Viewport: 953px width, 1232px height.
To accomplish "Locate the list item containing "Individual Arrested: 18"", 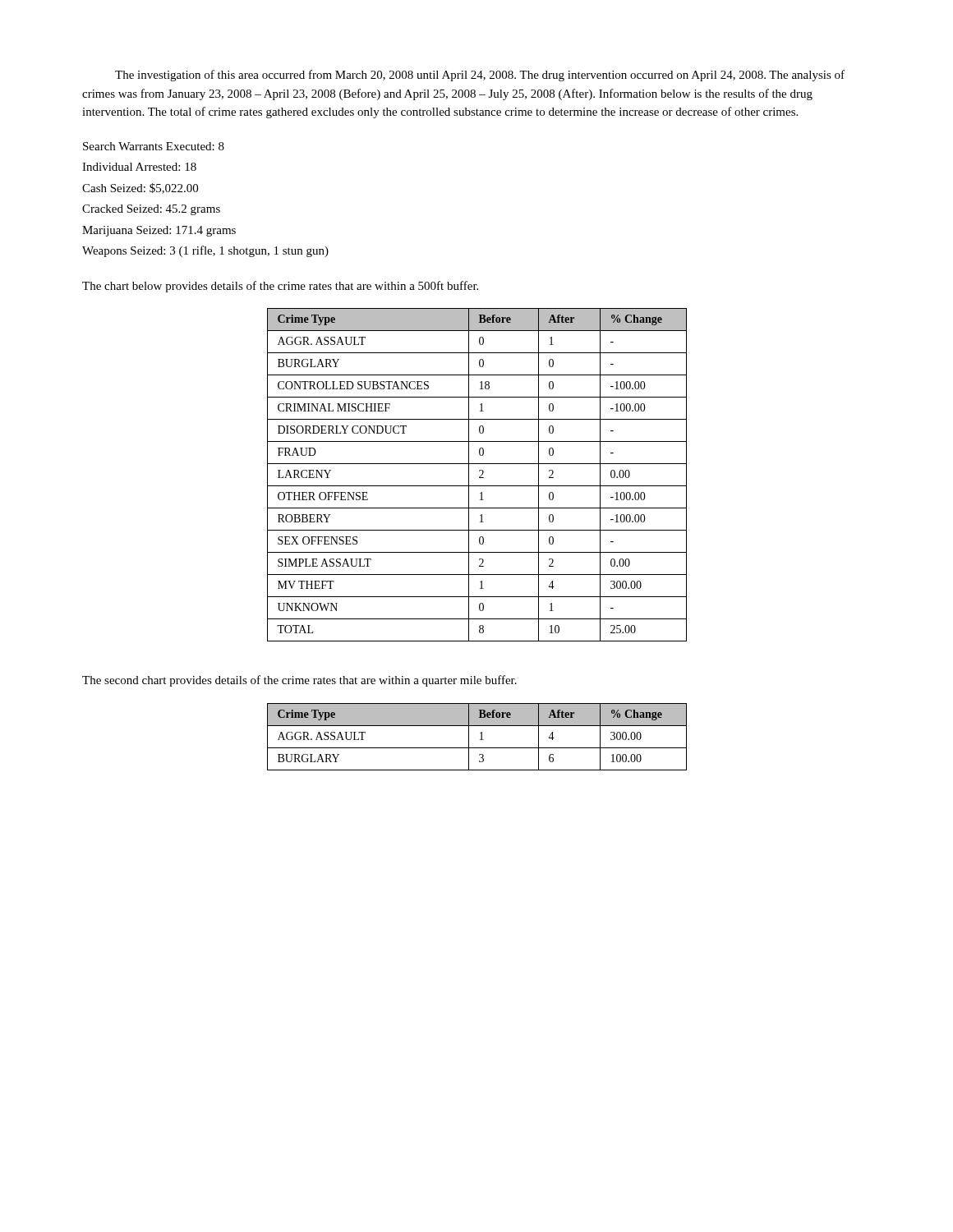I will coord(139,167).
